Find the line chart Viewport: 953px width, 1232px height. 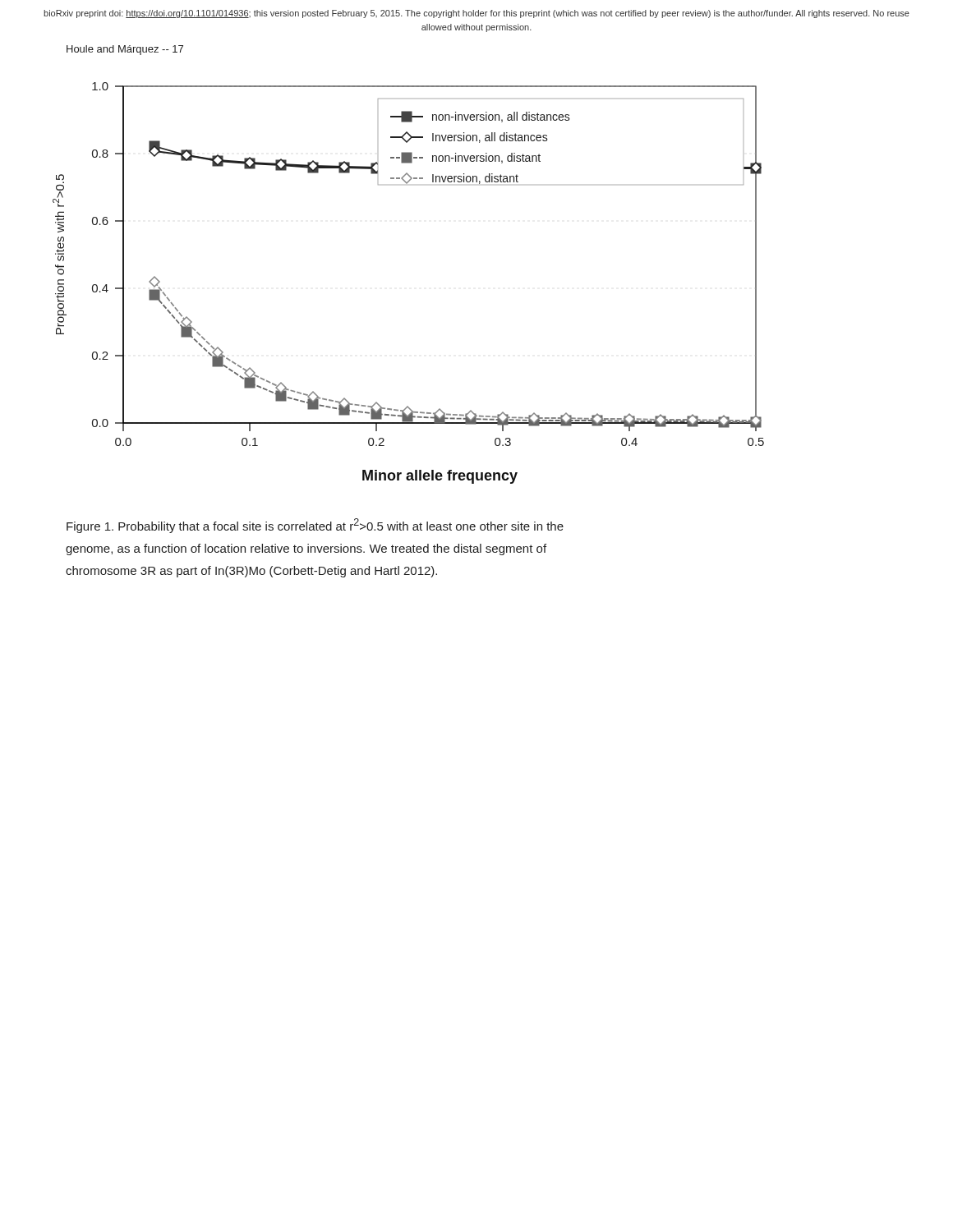pyautogui.click(x=419, y=287)
